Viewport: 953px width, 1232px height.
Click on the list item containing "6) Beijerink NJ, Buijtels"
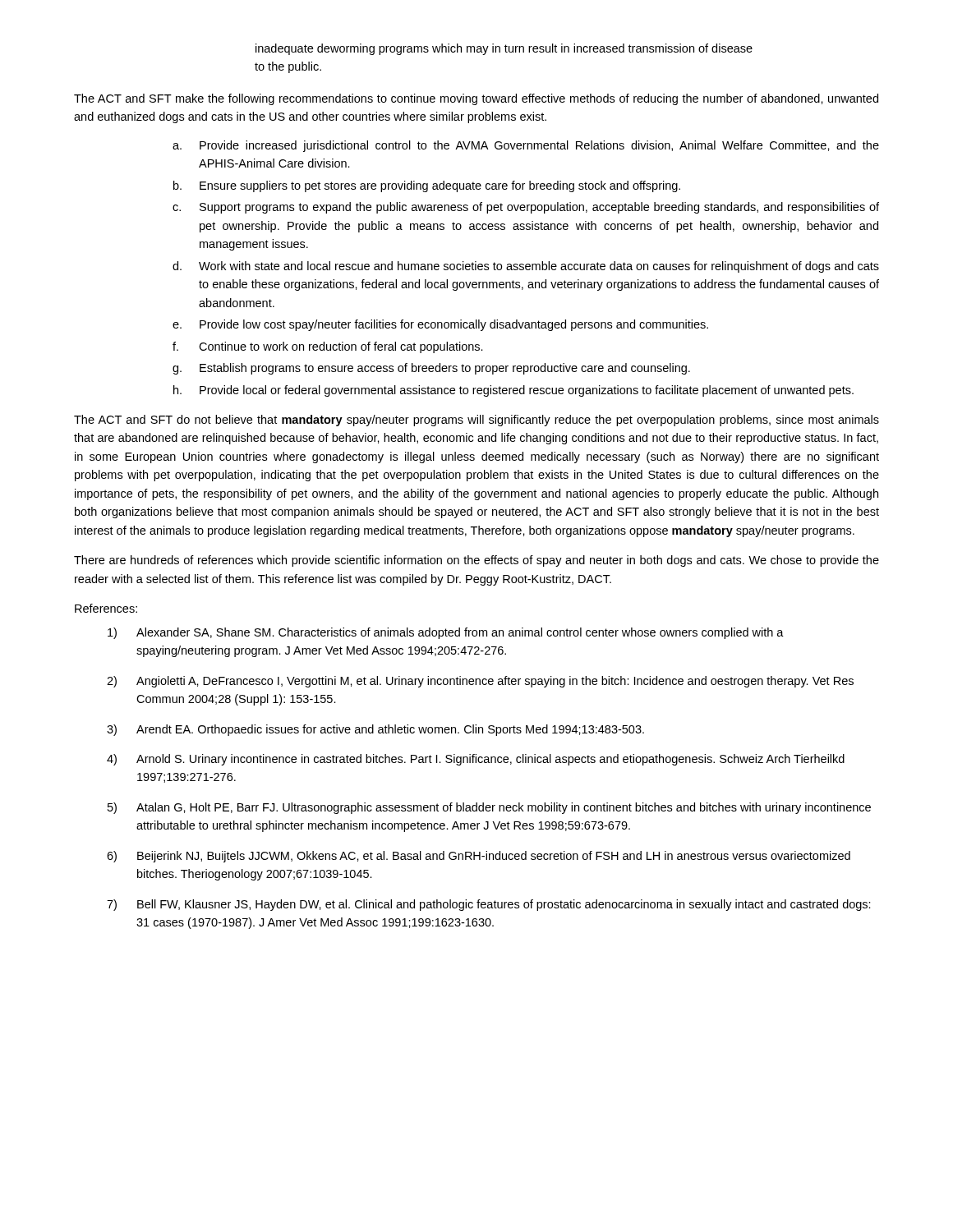(493, 865)
